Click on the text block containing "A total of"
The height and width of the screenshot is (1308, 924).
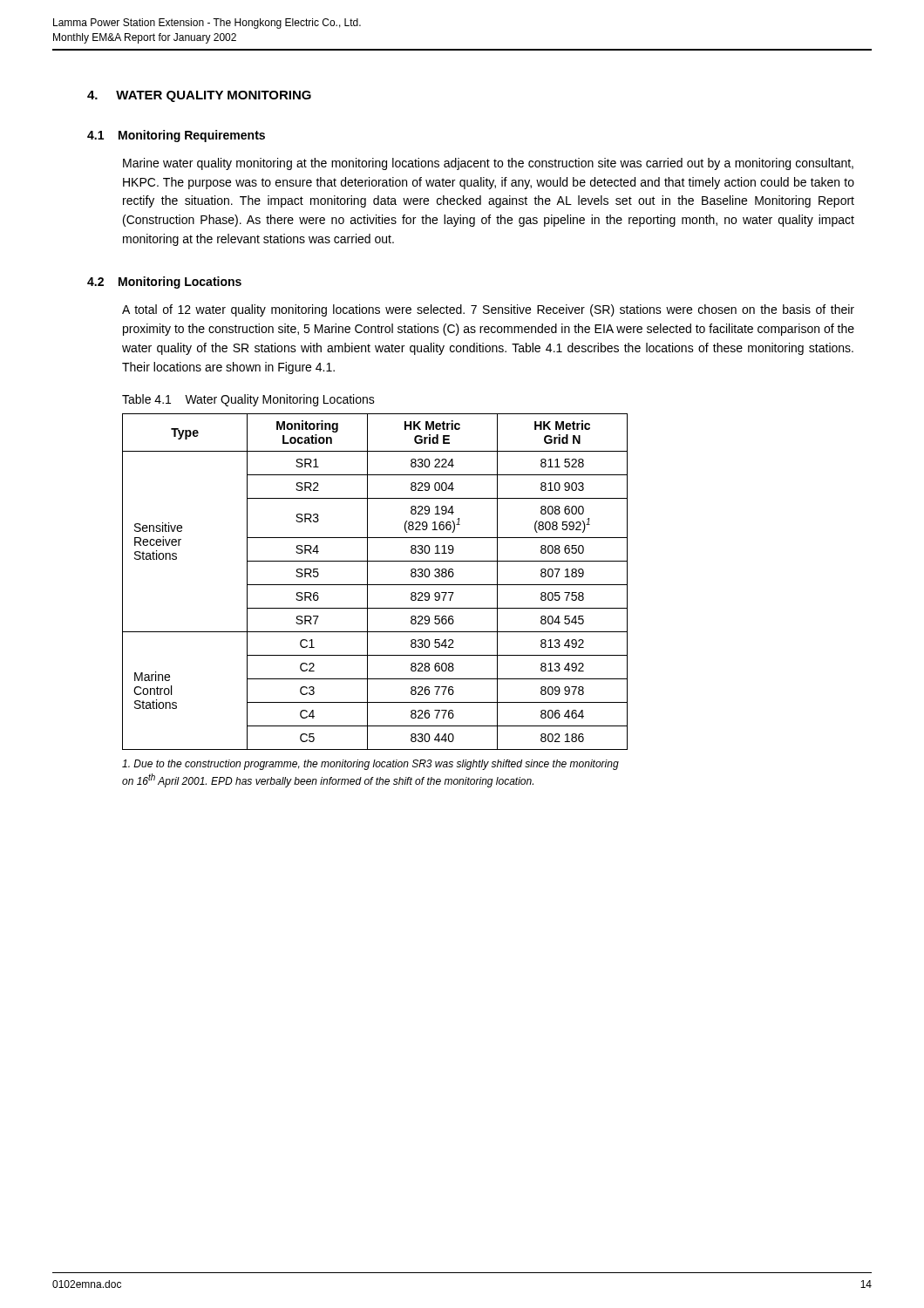coord(488,339)
